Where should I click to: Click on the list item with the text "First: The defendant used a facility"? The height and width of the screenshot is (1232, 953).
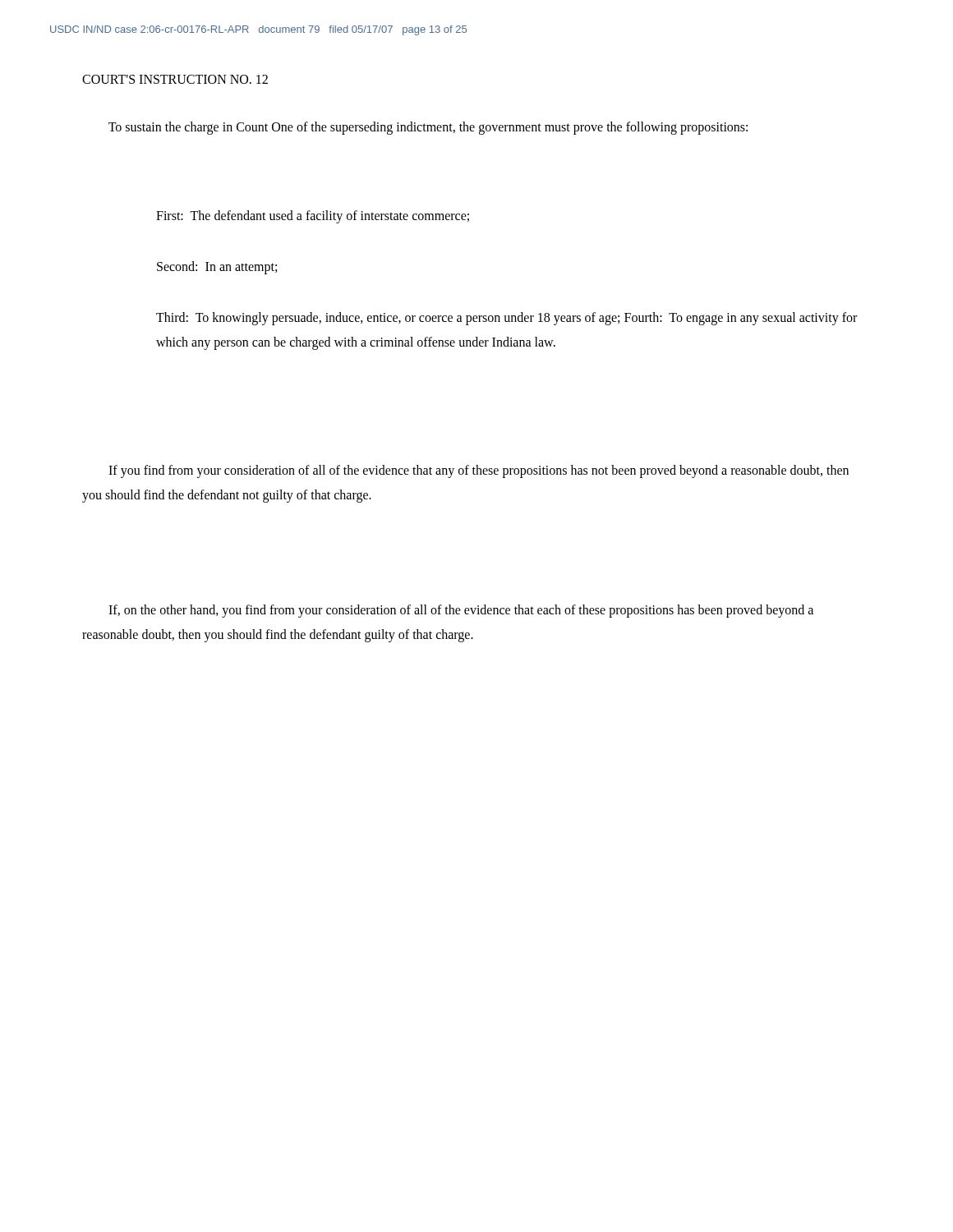313,216
